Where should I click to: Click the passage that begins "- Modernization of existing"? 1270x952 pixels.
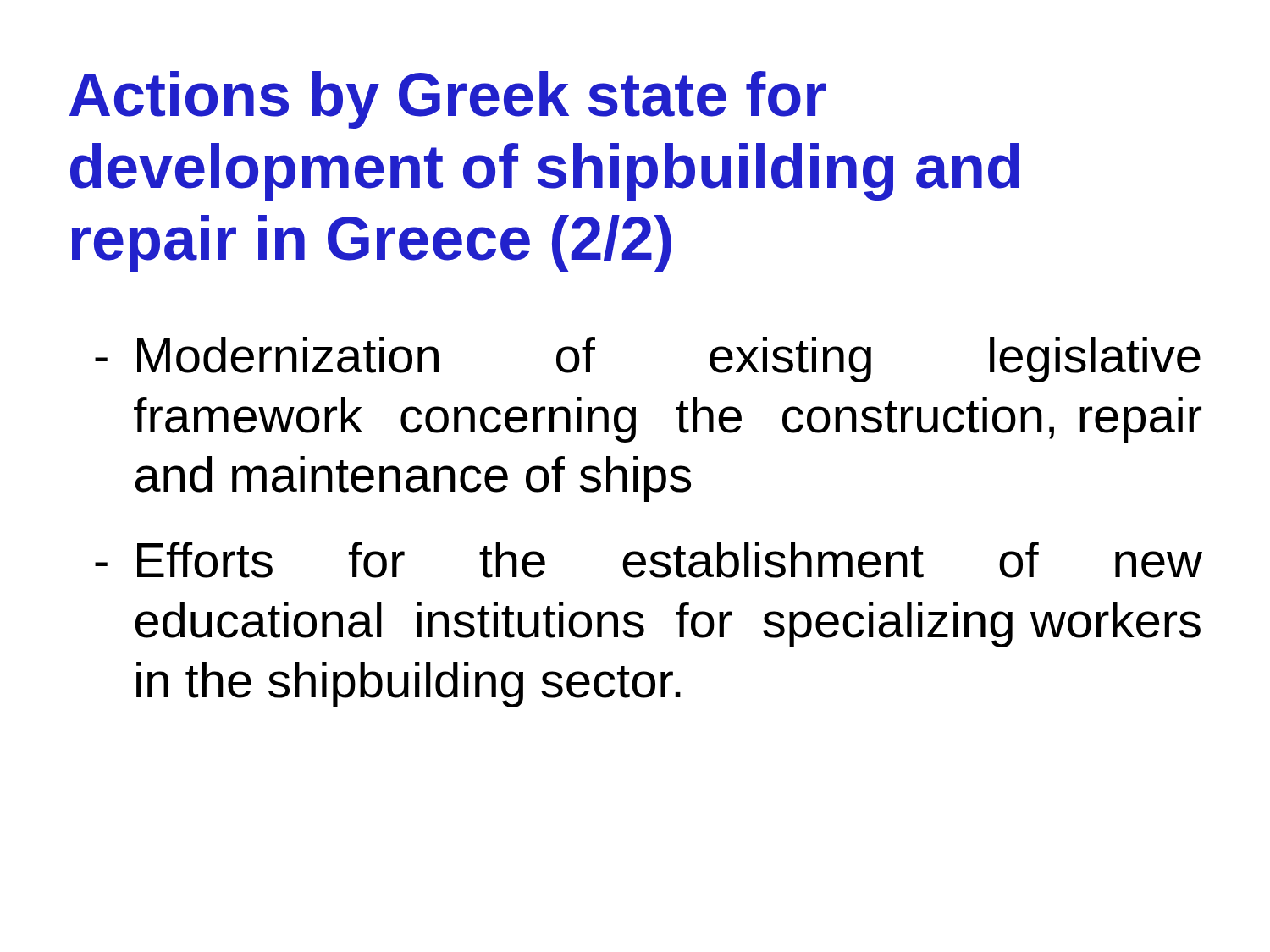pyautogui.click(x=648, y=416)
